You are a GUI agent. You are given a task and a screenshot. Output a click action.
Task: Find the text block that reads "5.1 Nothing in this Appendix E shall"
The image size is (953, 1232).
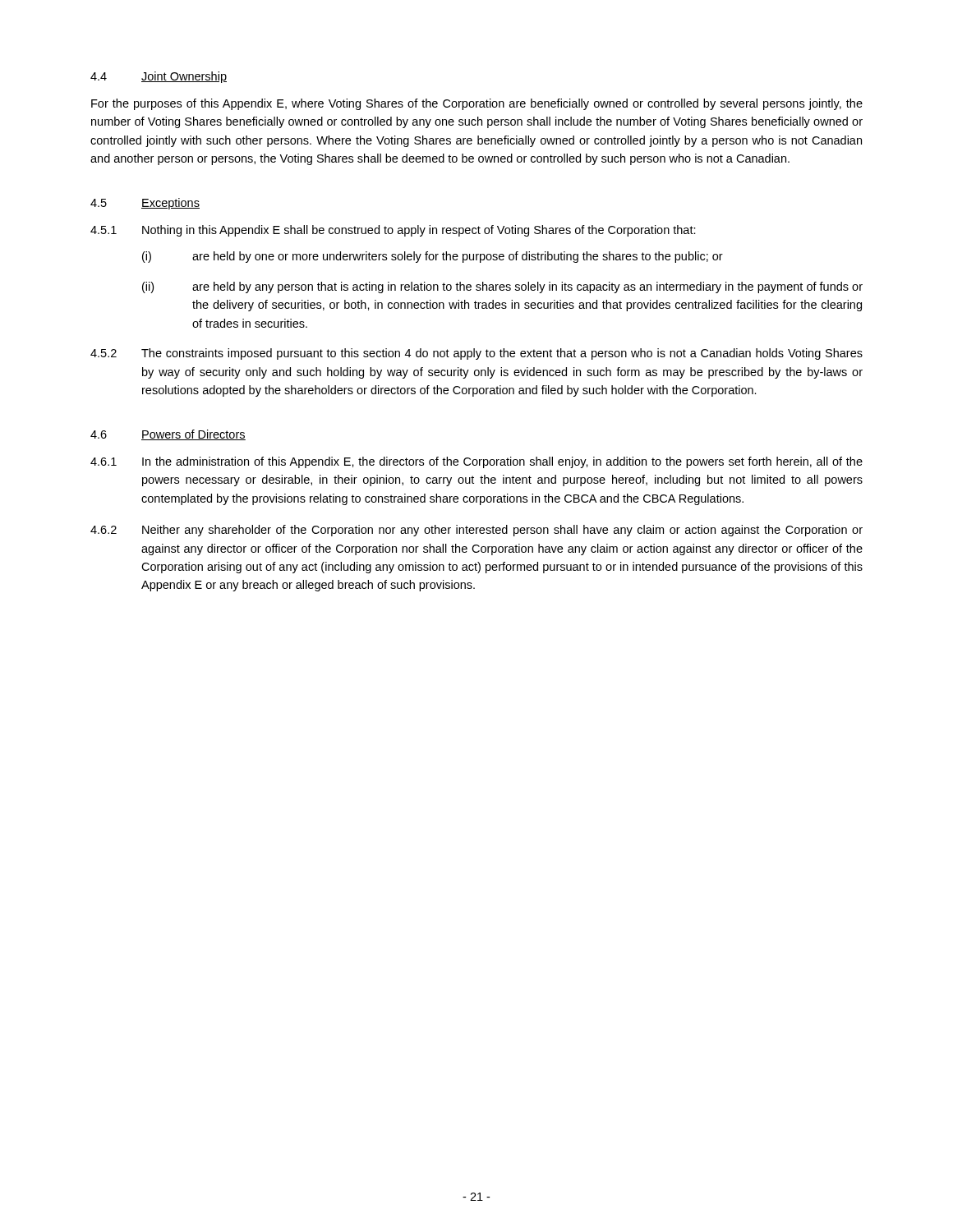tap(476, 230)
